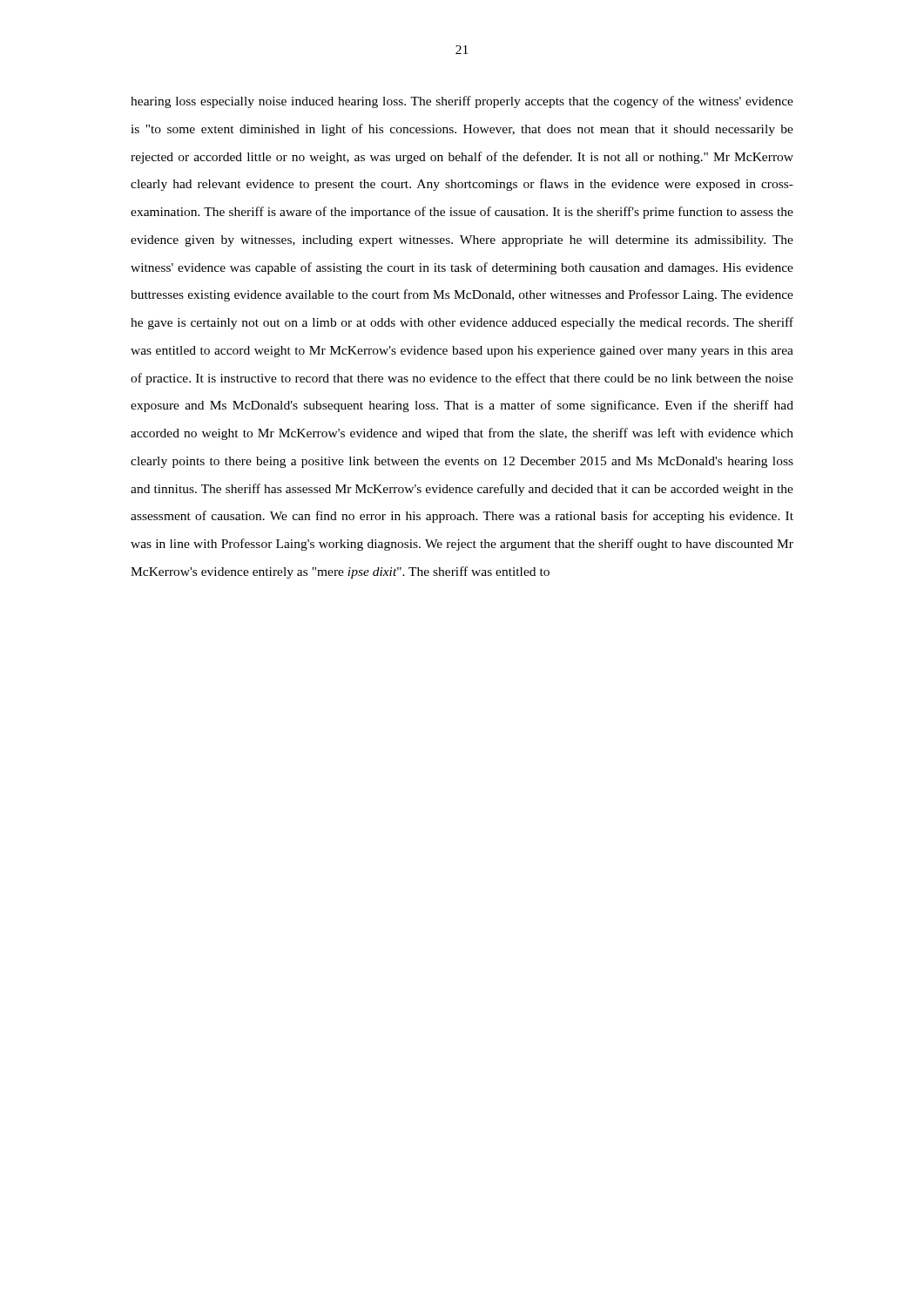This screenshot has height=1307, width=924.
Task: Select the text block starting "hearing loss especially noise"
Action: (462, 336)
